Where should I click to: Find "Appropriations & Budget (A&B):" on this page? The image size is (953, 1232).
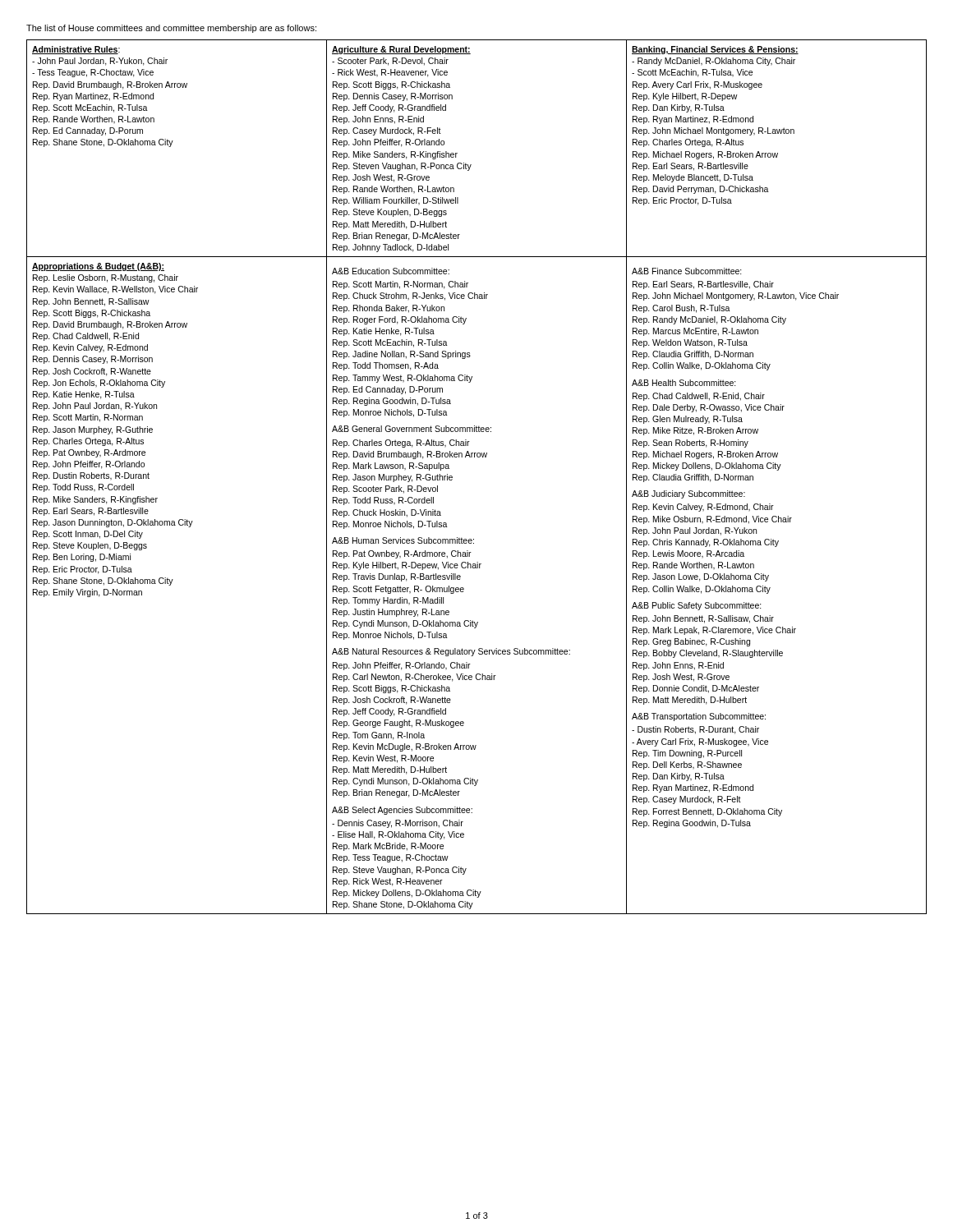(x=98, y=266)
